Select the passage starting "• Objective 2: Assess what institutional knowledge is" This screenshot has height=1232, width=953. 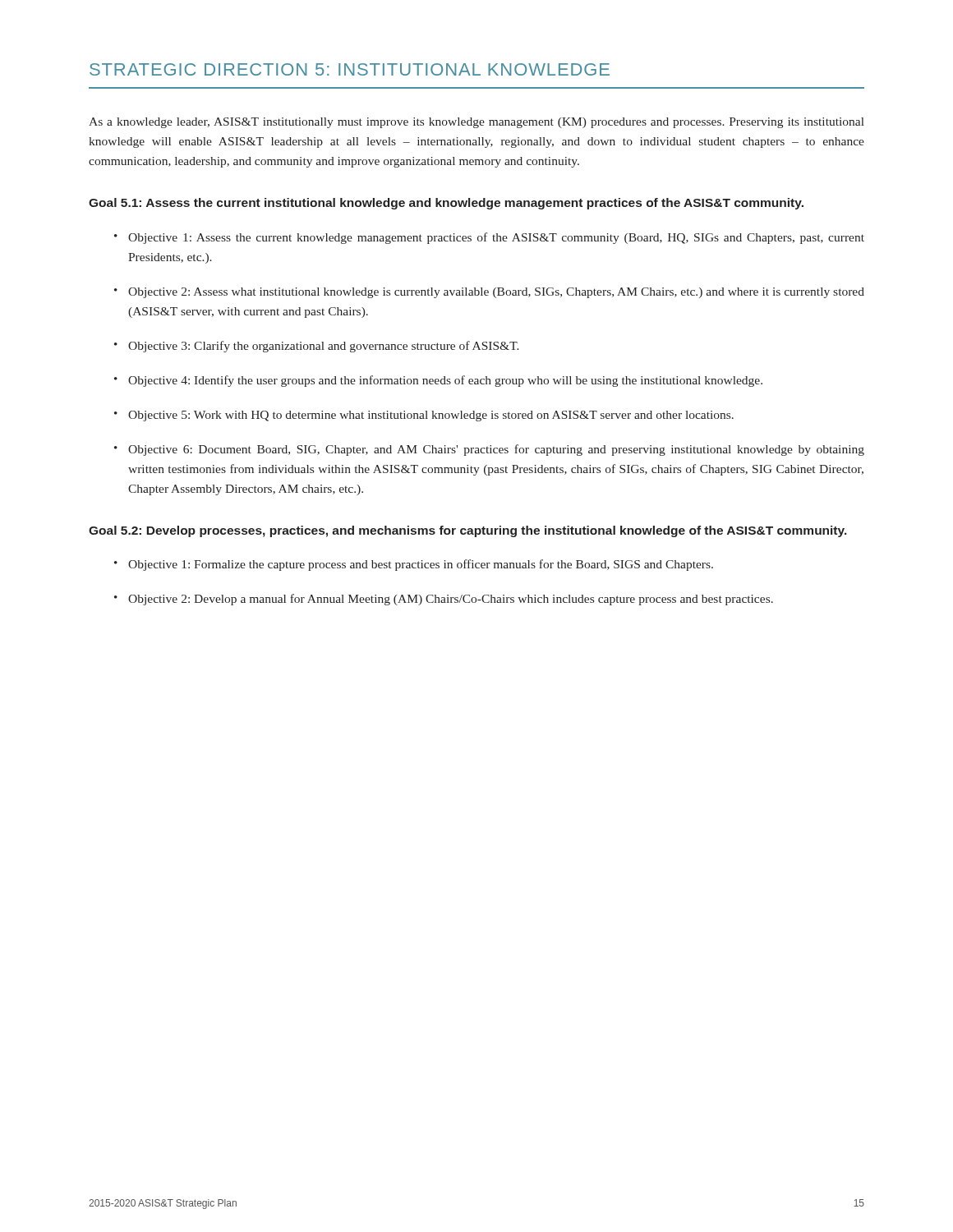[476, 301]
